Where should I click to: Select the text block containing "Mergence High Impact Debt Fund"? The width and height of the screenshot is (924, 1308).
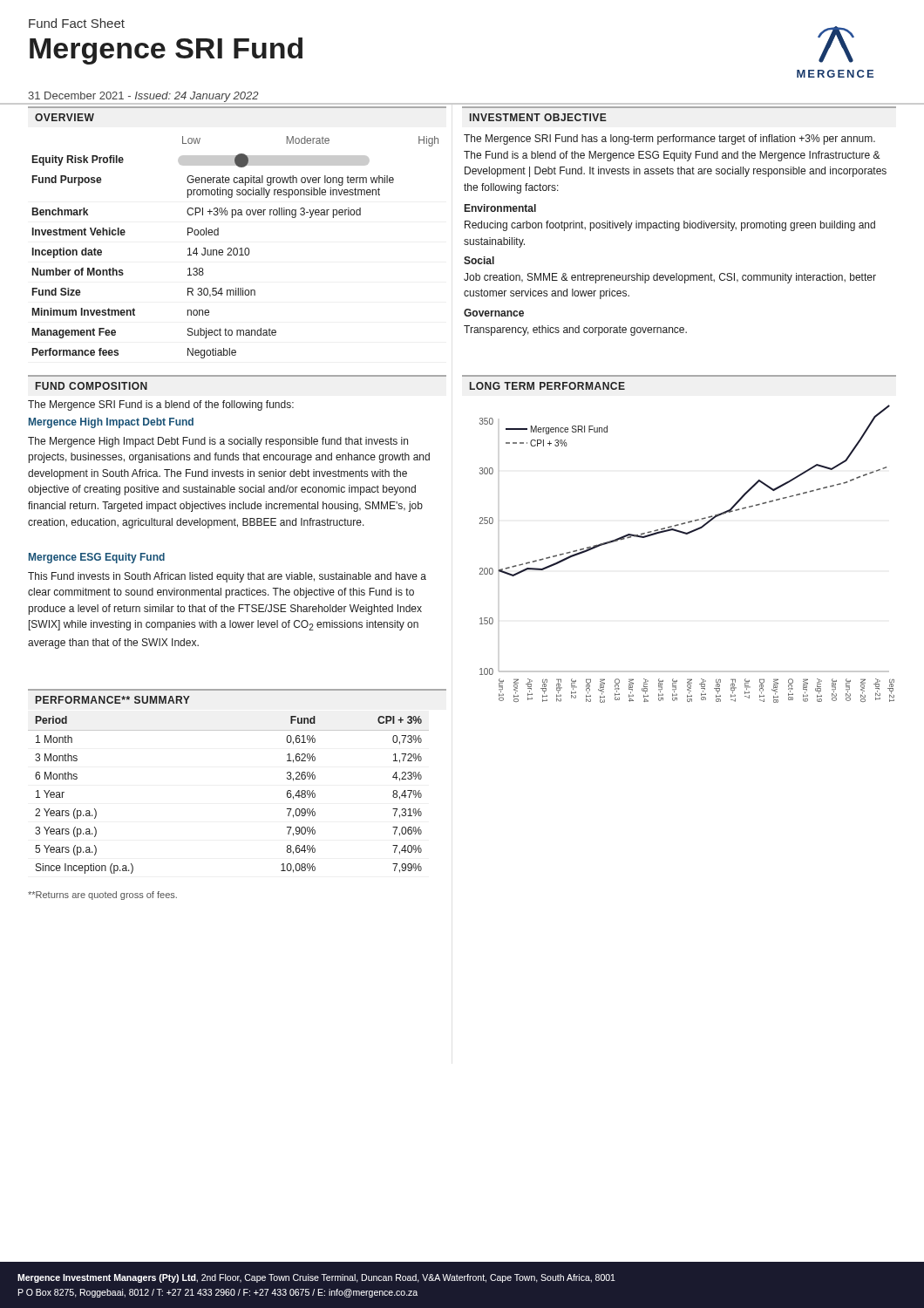point(233,471)
